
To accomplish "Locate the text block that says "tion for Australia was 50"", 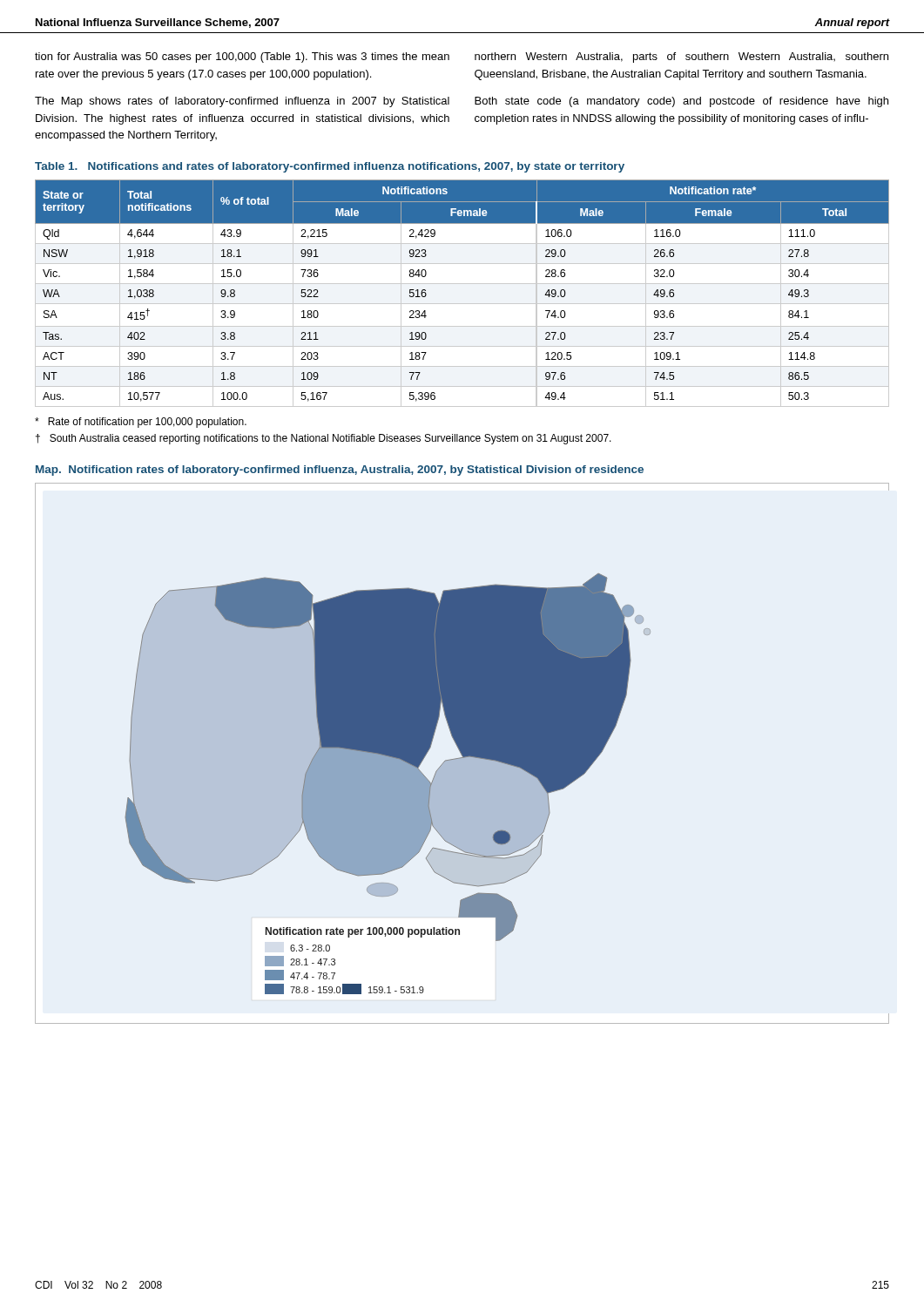I will pos(242,96).
